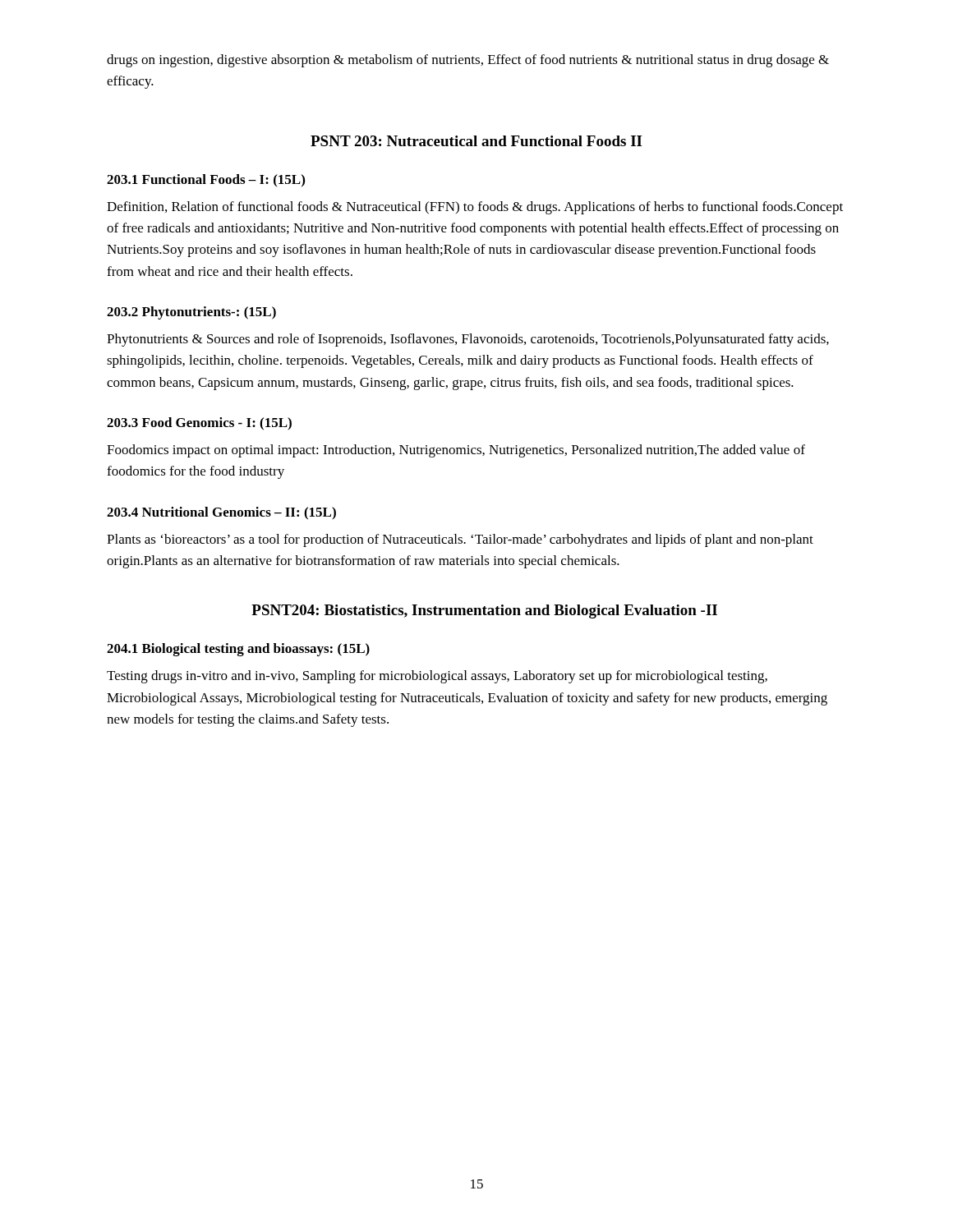953x1232 pixels.
Task: Click on the text block with the text "Plants as ‘bioreactors’"
Action: [x=460, y=550]
